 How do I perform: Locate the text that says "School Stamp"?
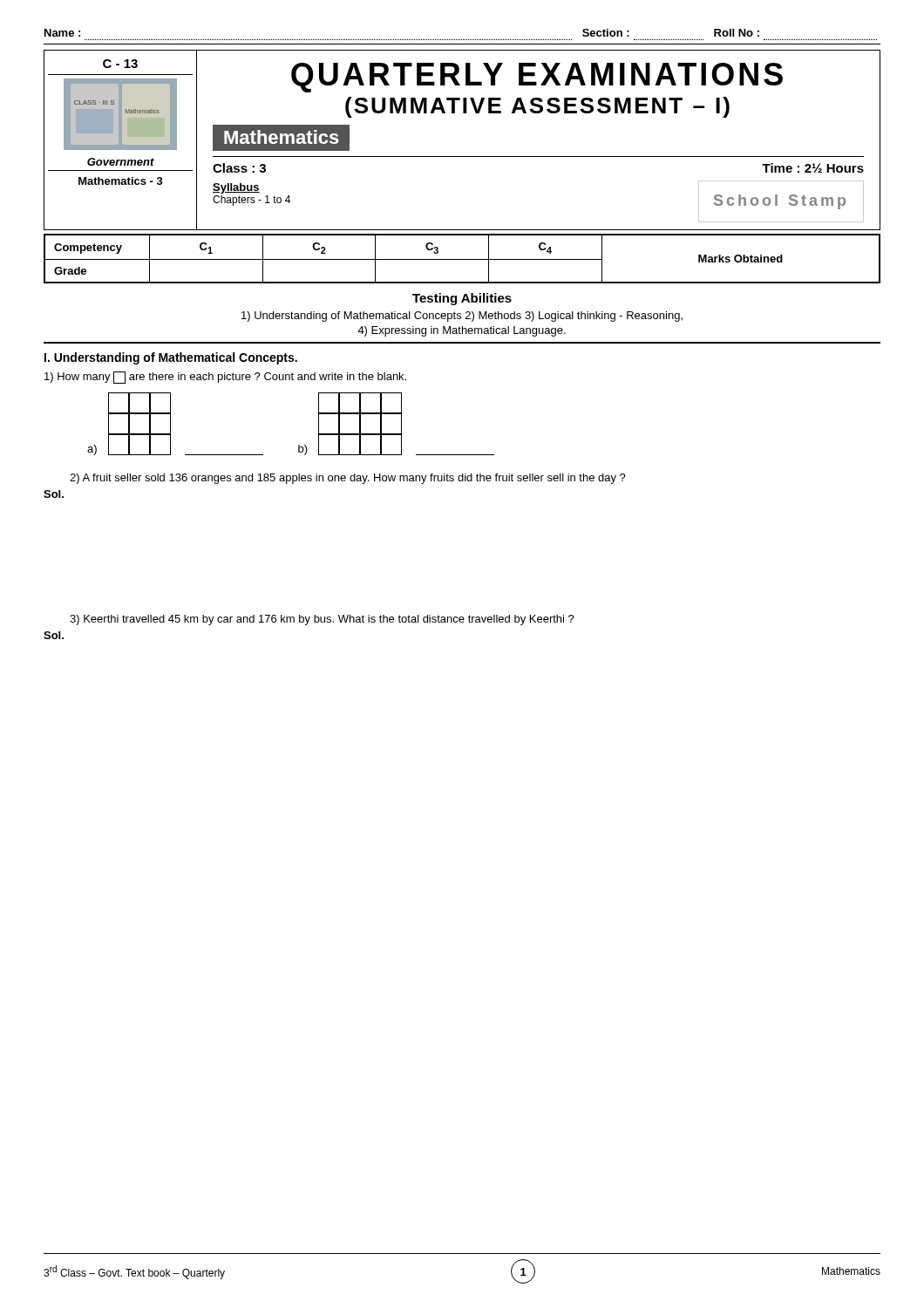pyautogui.click(x=781, y=201)
